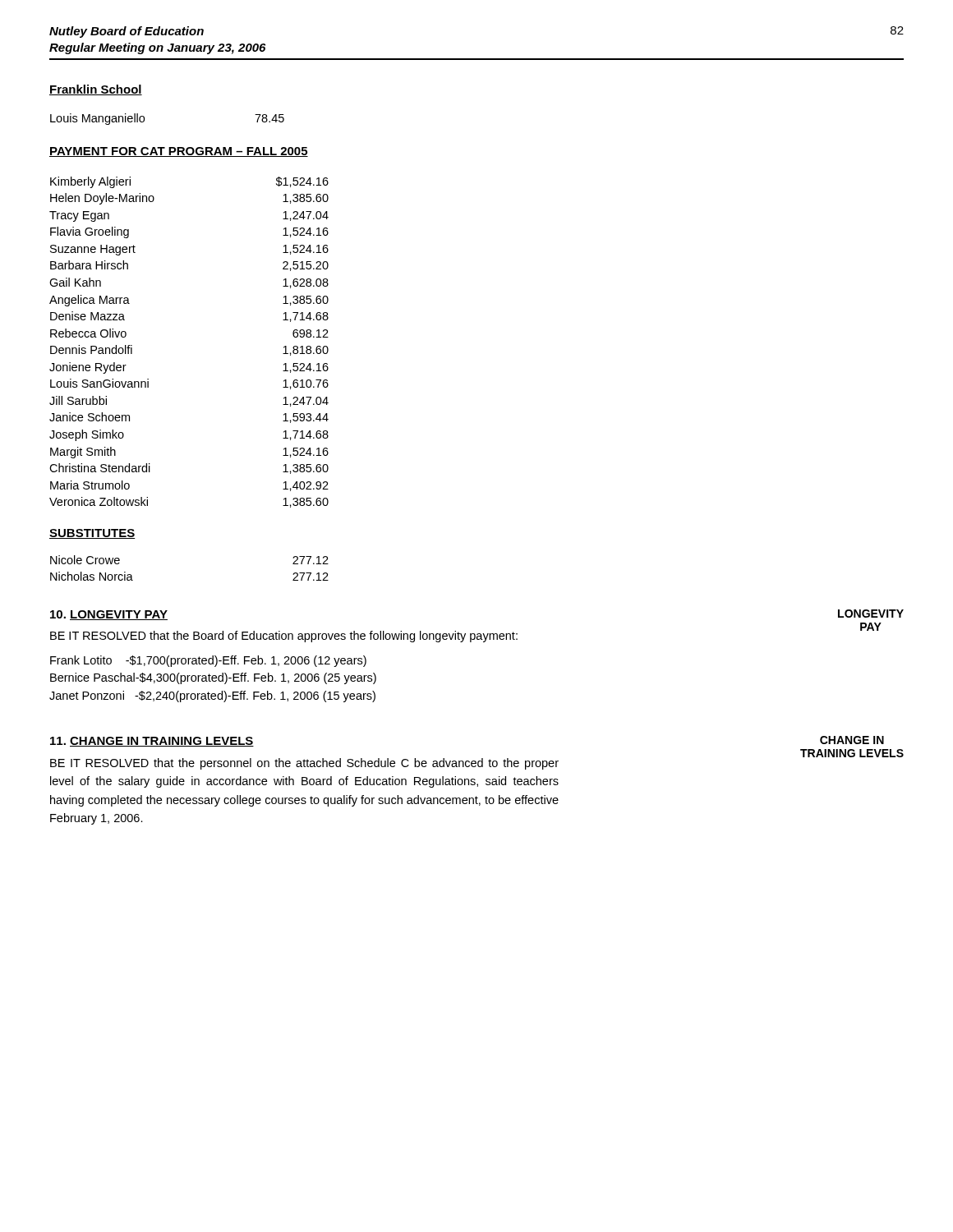953x1232 pixels.
Task: Point to "PAYMENT FOR CAT PROGRAM – FALL 2005"
Action: pos(178,150)
